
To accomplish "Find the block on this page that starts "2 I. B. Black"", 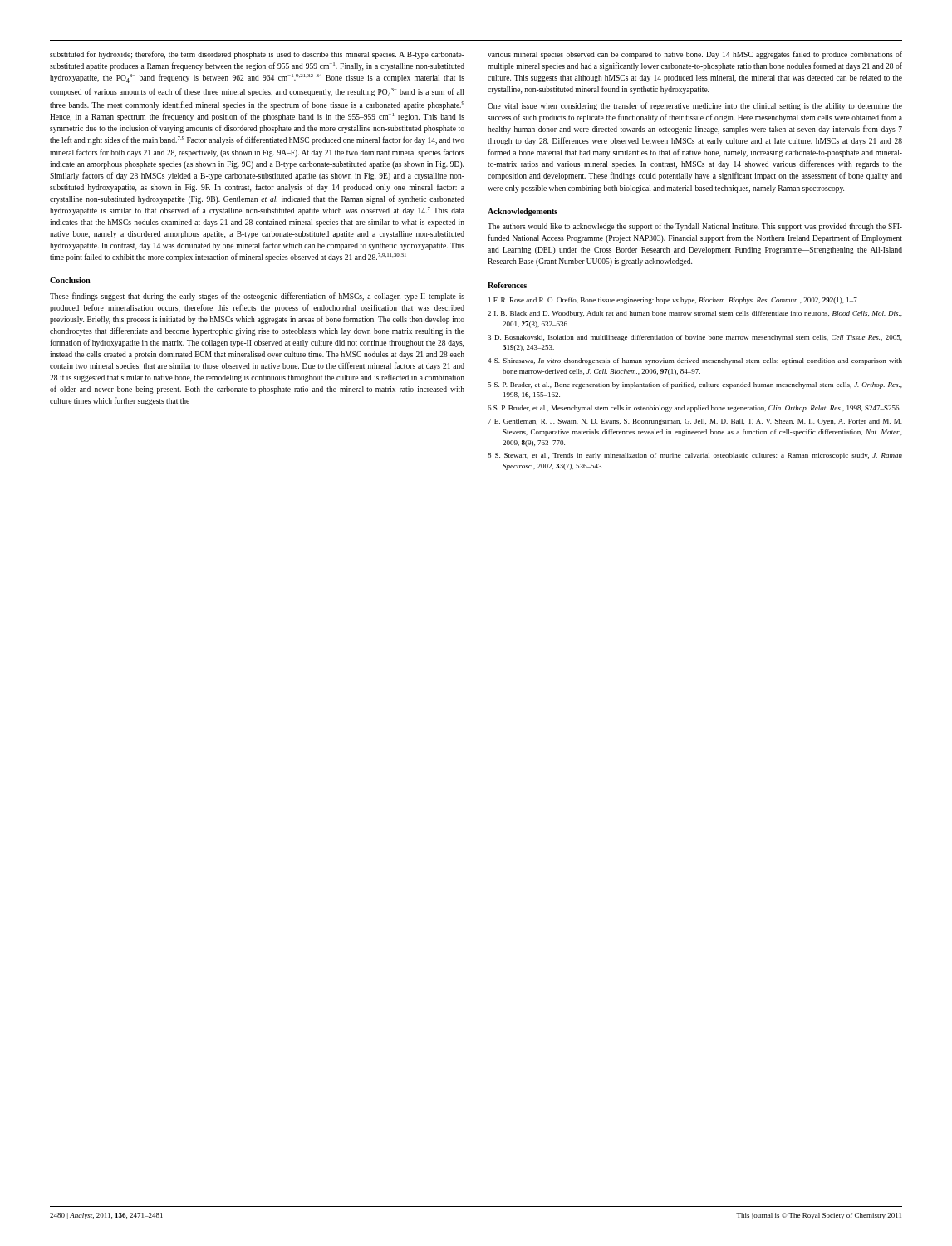I will tap(695, 319).
